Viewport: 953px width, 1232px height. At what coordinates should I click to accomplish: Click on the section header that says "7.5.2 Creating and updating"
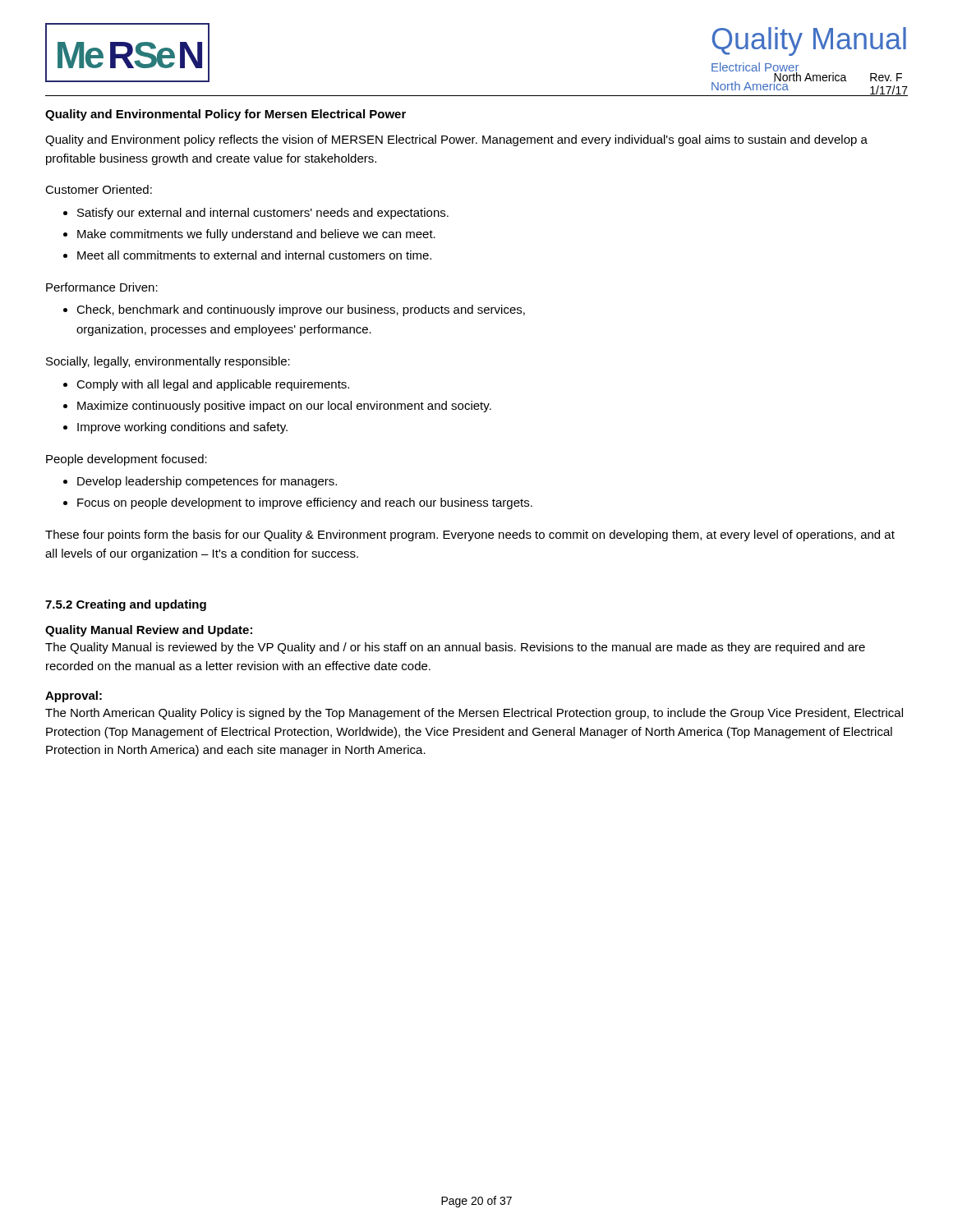[x=126, y=604]
